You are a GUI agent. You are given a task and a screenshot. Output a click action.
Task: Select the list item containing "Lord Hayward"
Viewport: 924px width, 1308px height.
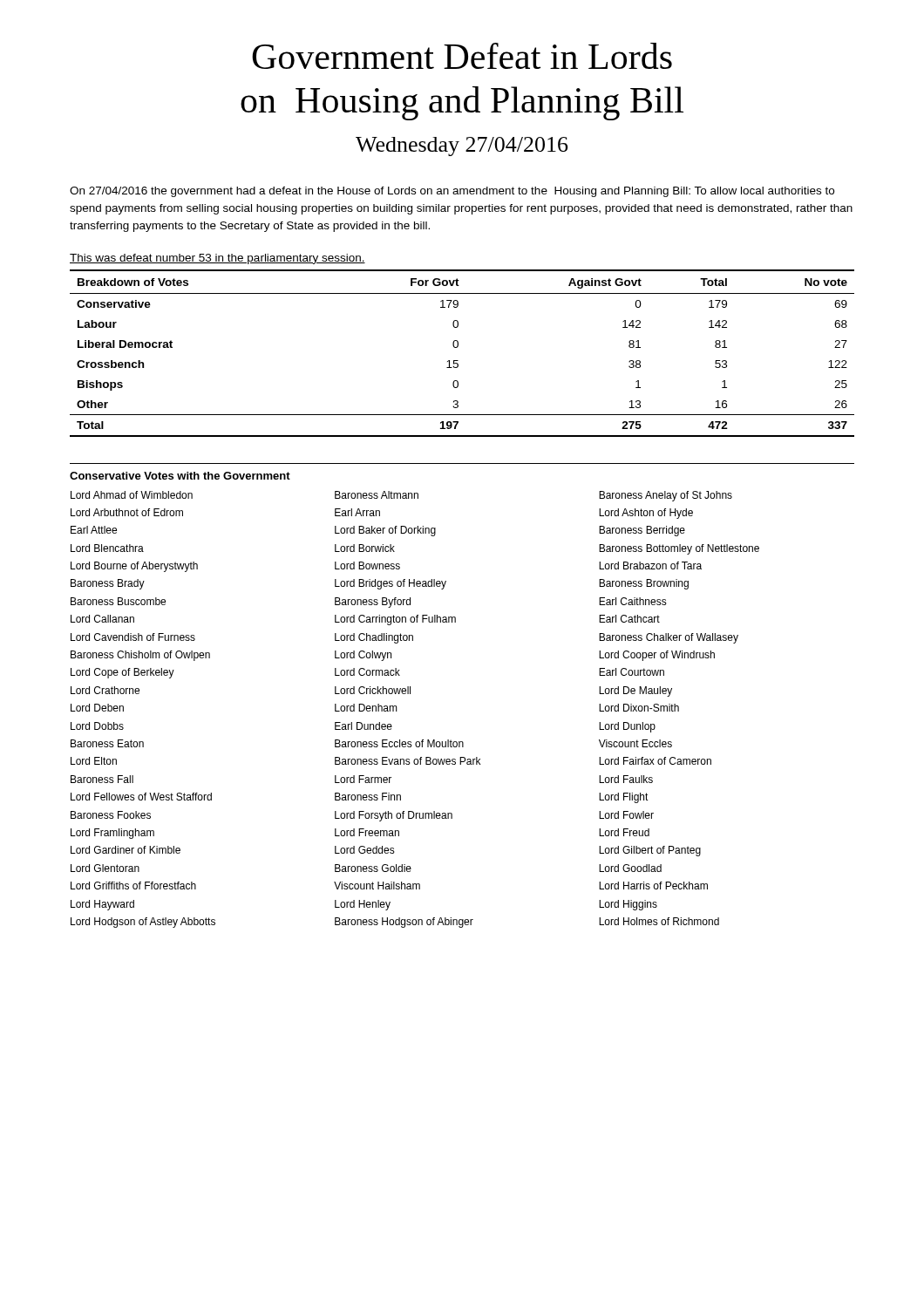click(x=102, y=904)
